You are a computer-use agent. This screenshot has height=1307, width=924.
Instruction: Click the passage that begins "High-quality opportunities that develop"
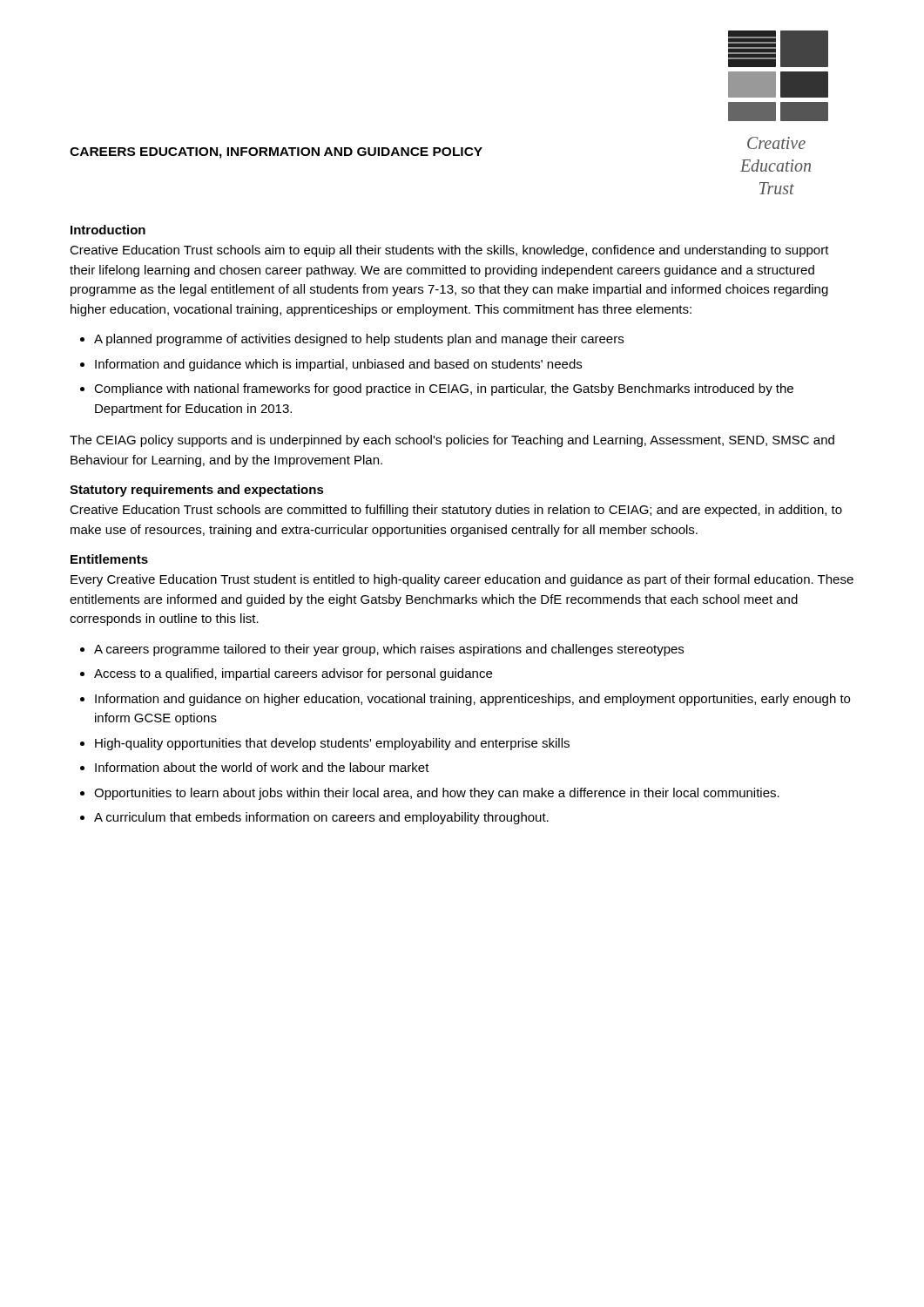coord(332,742)
